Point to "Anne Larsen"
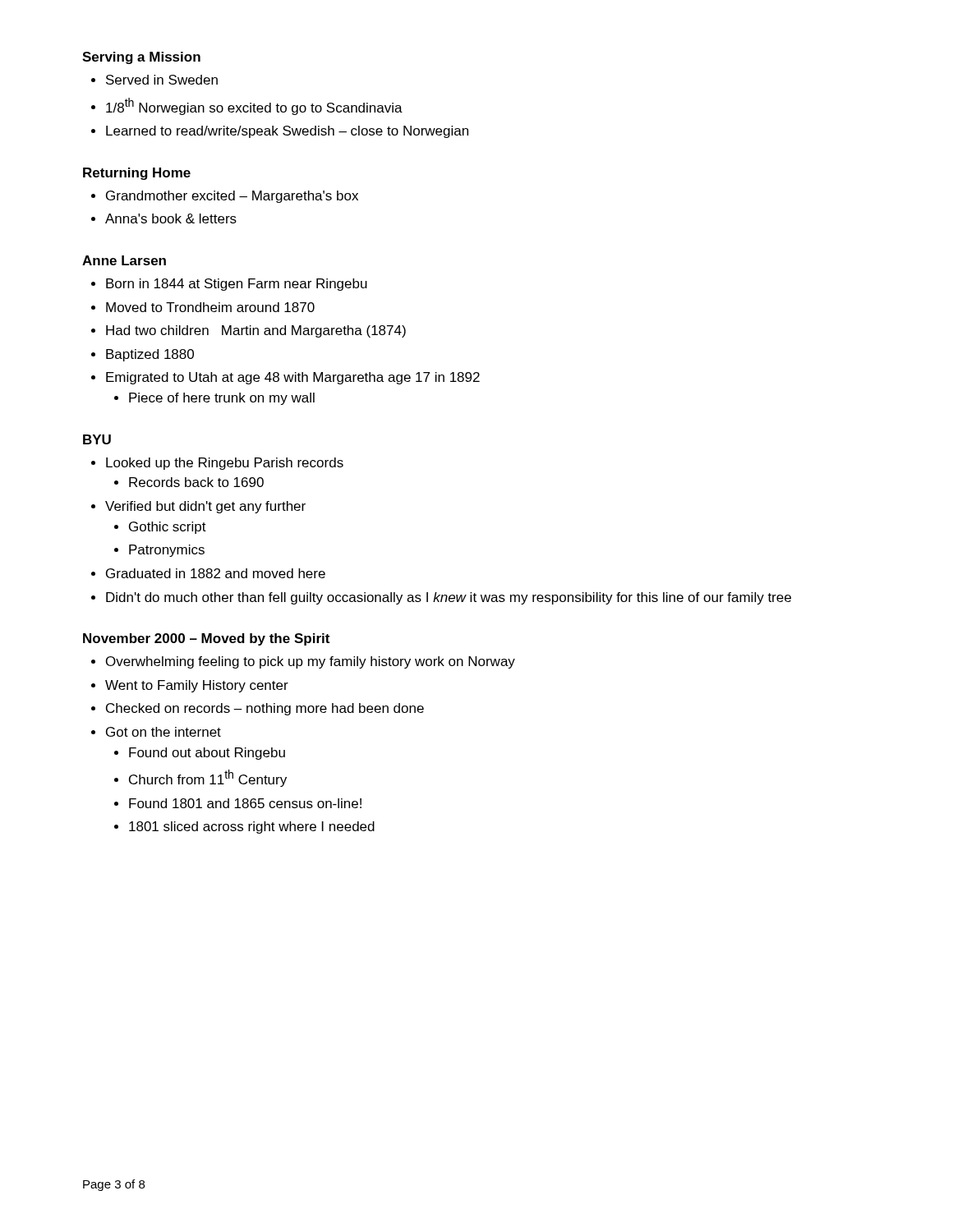 [x=124, y=261]
